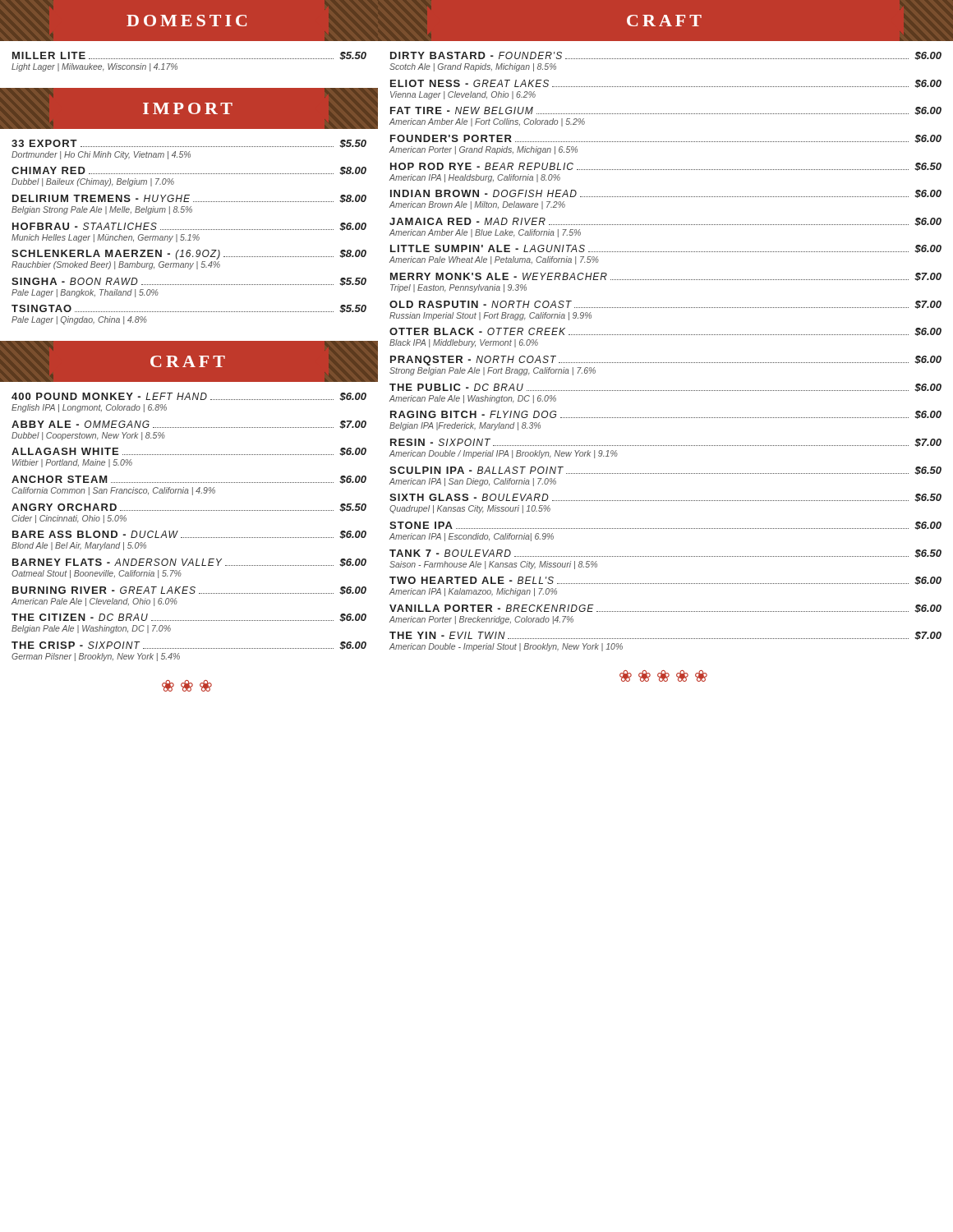Click the passage that begins "ABBY ALE - Ommegang $7.00 Dubbel | Cooperstown,"

tap(189, 430)
